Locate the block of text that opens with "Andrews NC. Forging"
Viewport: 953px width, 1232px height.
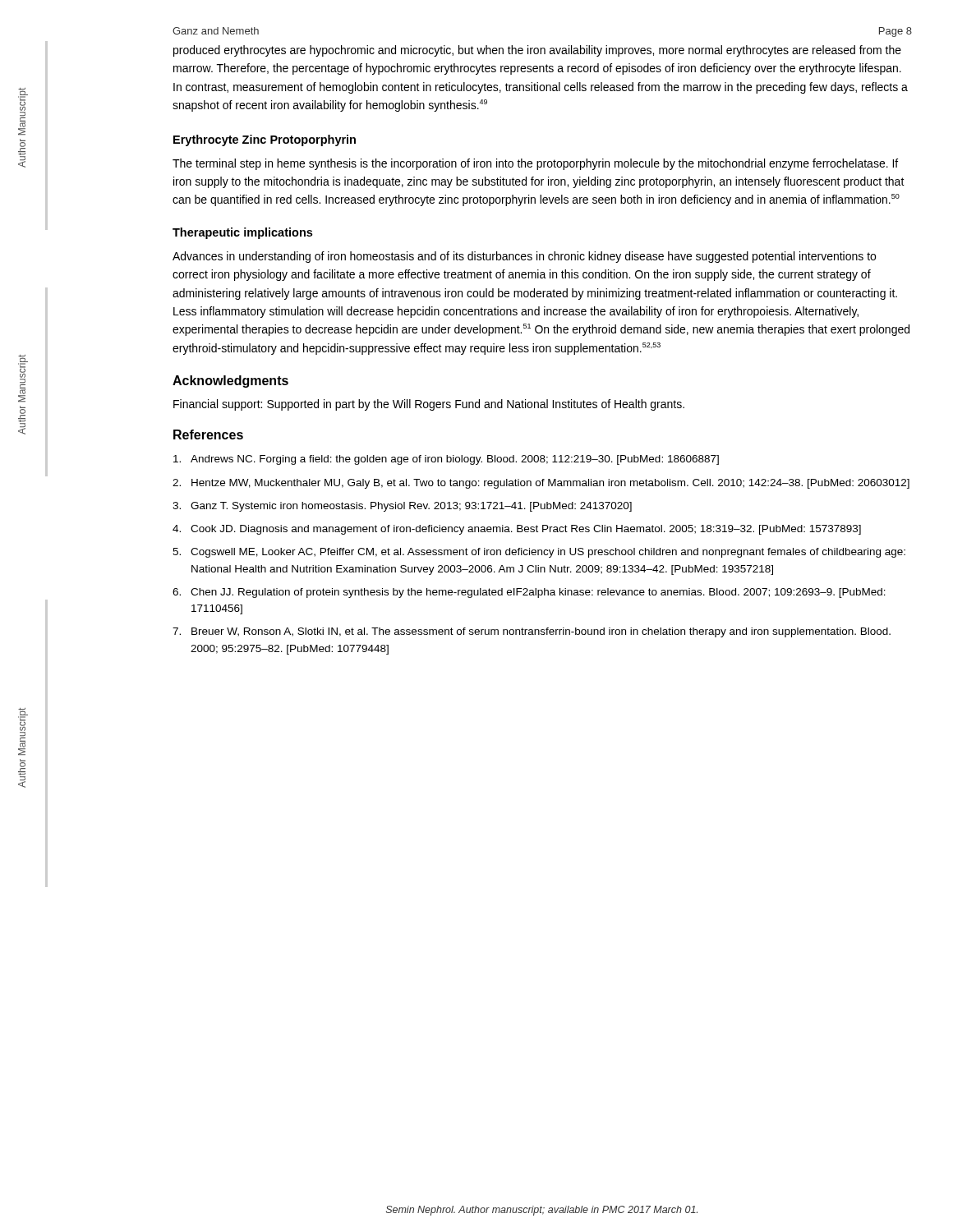tap(542, 460)
